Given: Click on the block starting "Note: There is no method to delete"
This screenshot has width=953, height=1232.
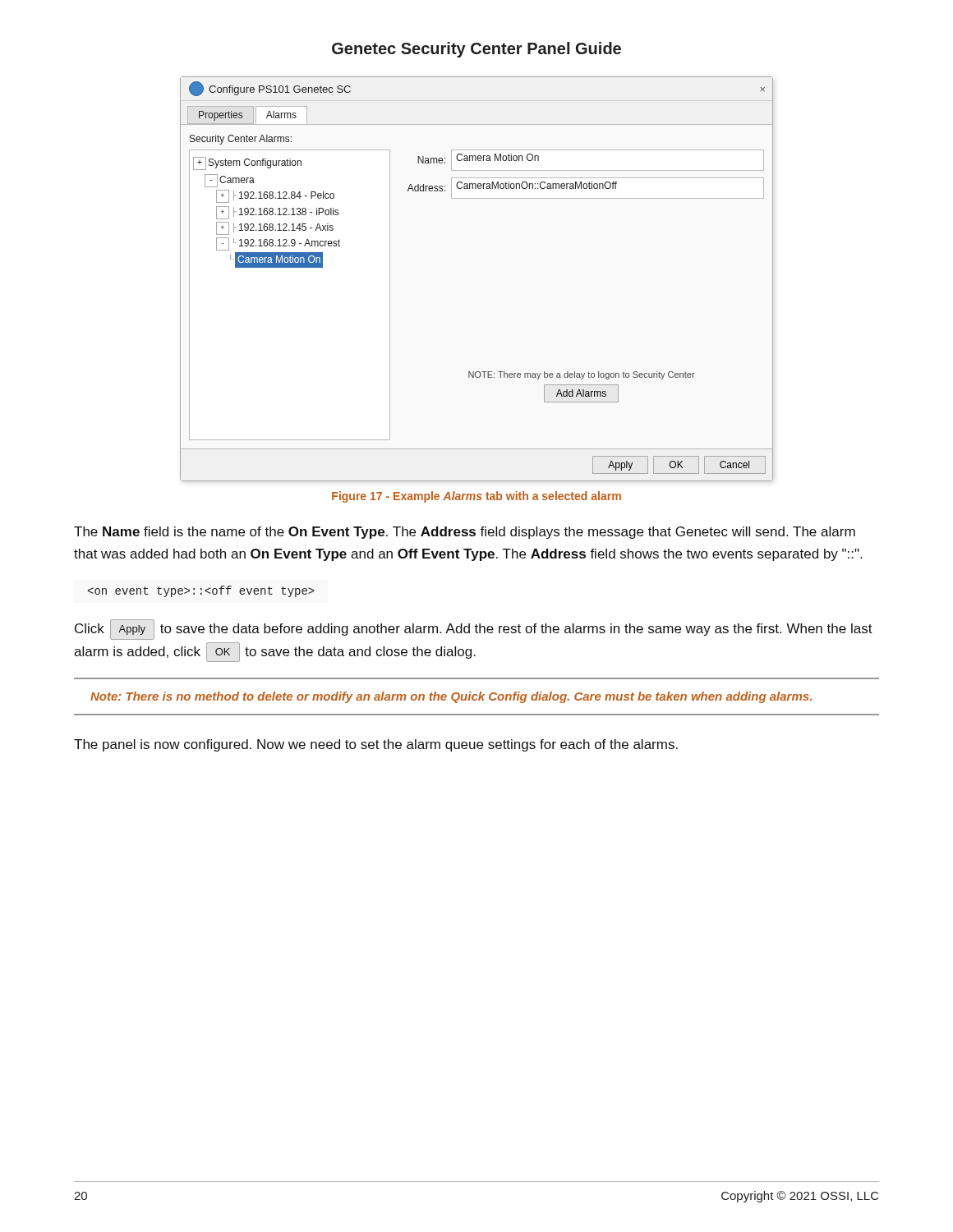Looking at the screenshot, I should pos(452,696).
